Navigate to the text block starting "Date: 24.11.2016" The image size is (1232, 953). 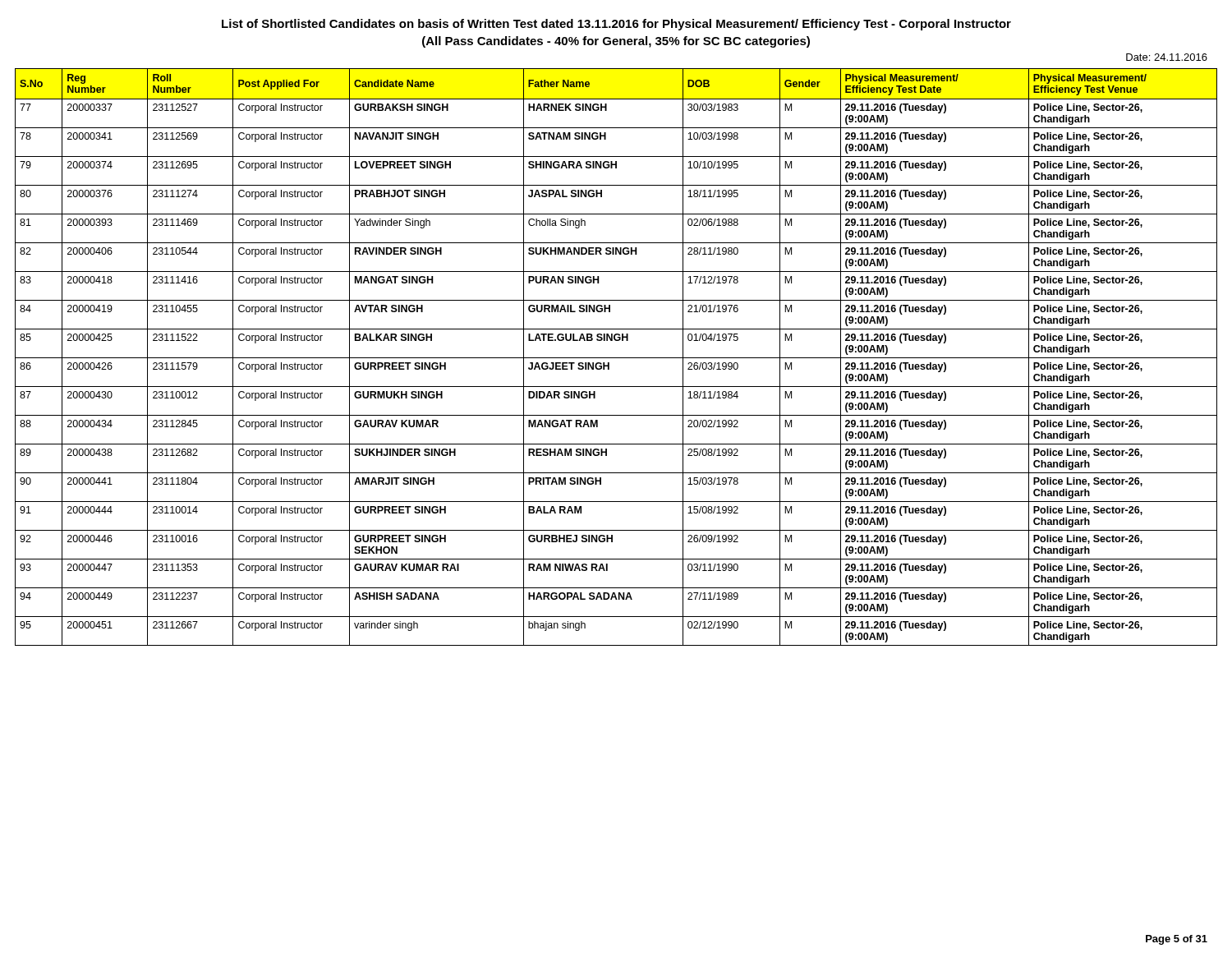pos(1166,57)
